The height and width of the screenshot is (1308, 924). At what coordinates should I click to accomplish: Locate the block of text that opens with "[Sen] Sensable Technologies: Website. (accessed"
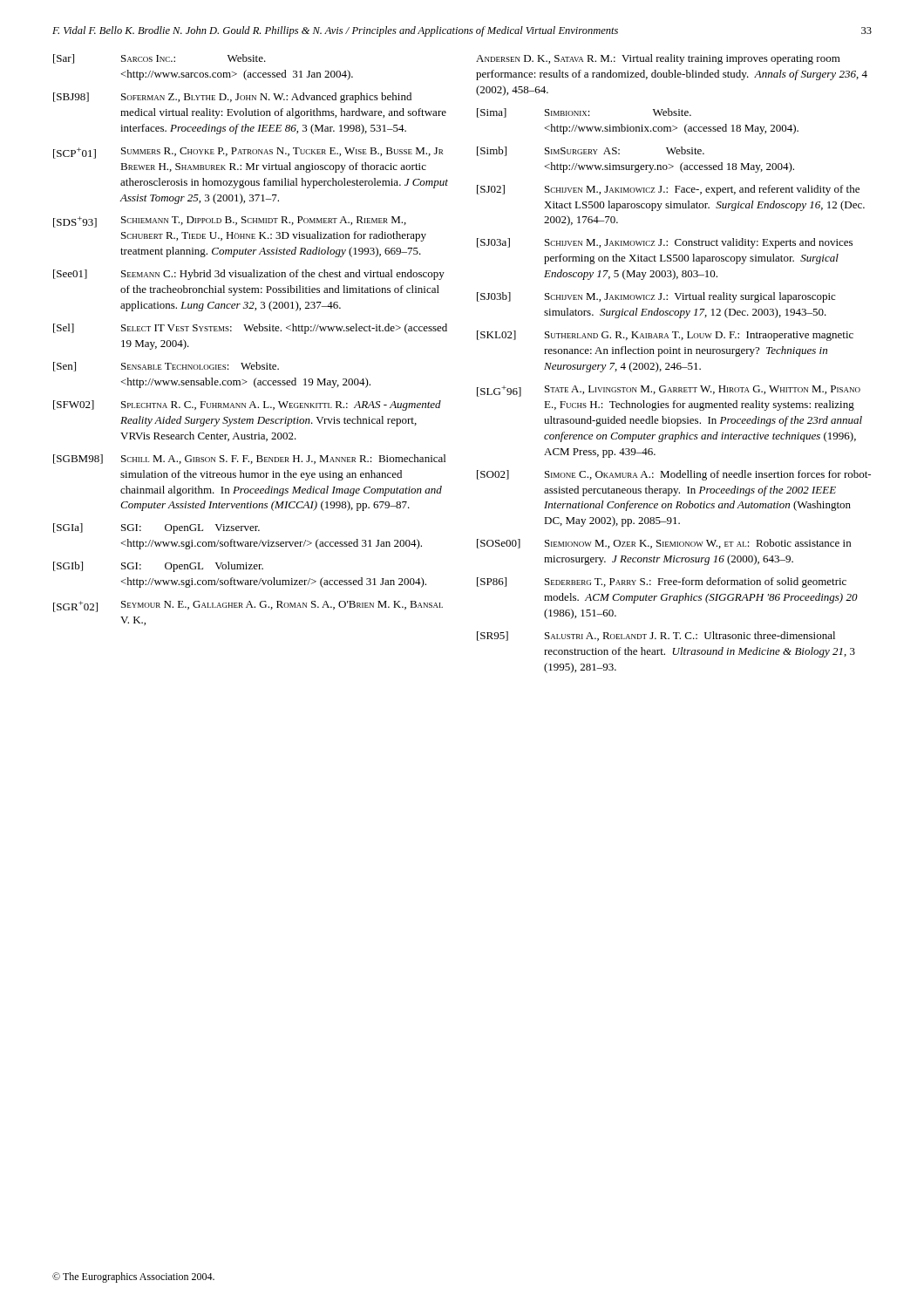pyautogui.click(x=250, y=374)
